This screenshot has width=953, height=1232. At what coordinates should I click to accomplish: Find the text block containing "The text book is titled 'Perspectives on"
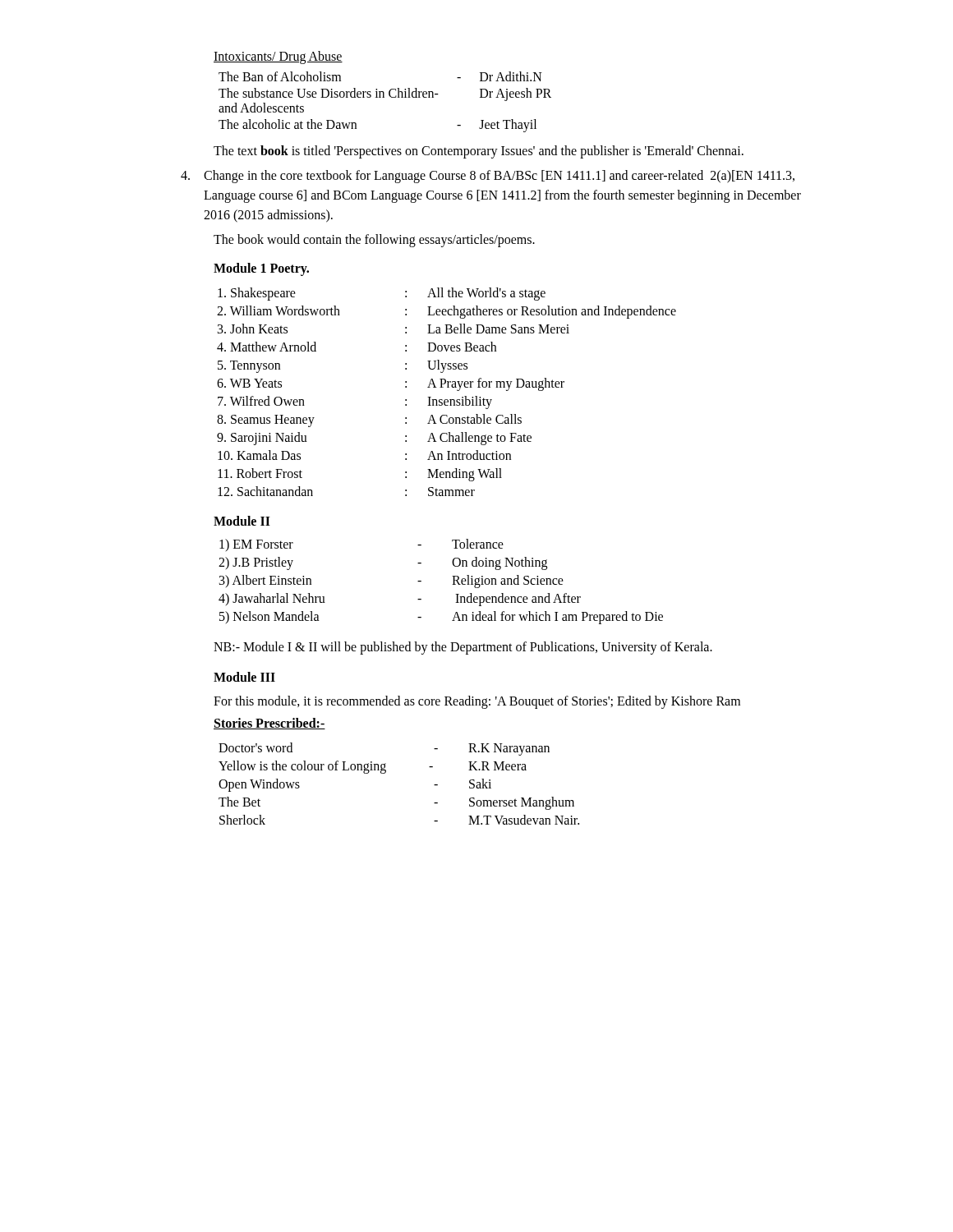pos(479,151)
